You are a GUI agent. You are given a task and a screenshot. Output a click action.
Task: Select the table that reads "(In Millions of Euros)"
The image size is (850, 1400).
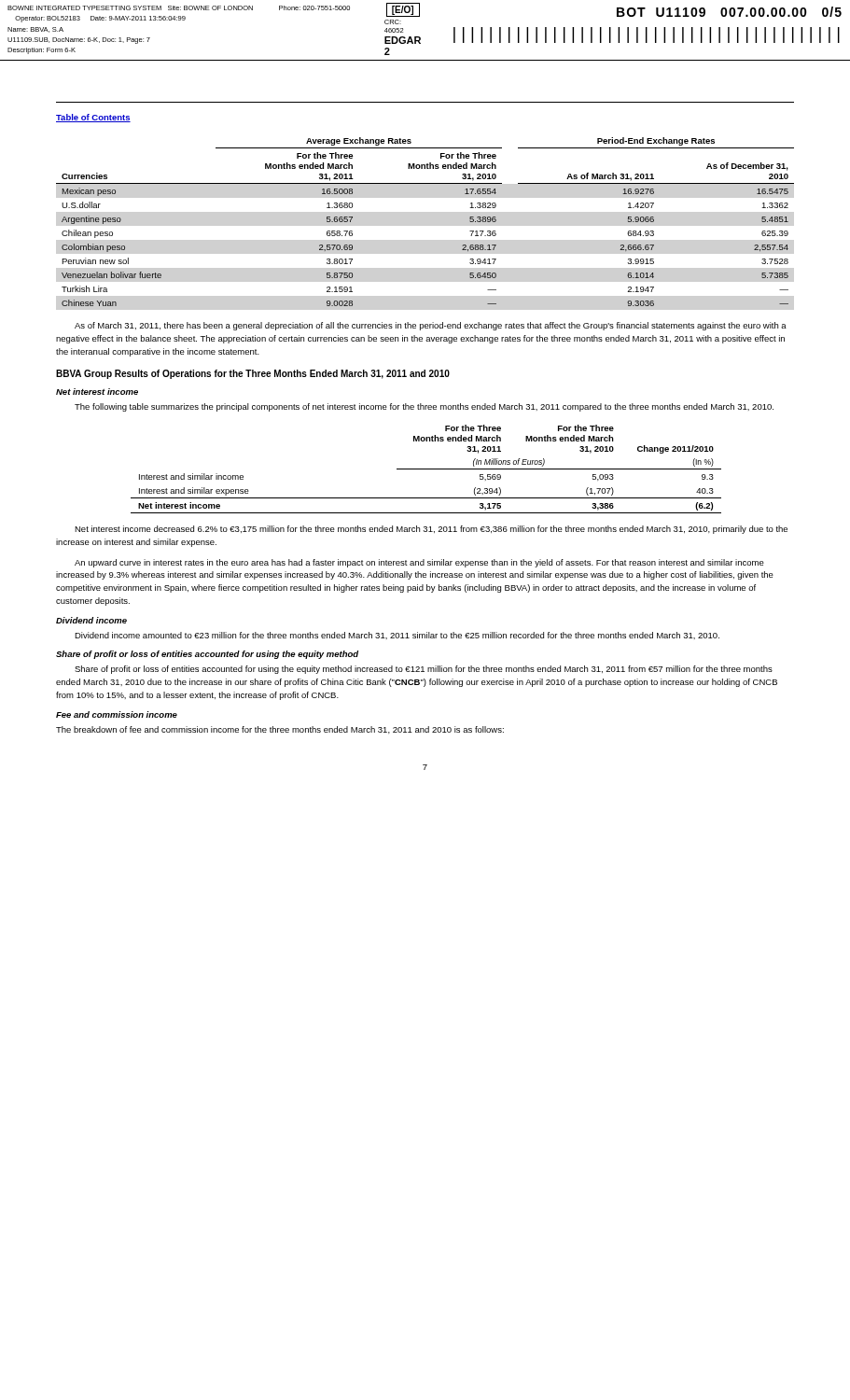click(425, 467)
